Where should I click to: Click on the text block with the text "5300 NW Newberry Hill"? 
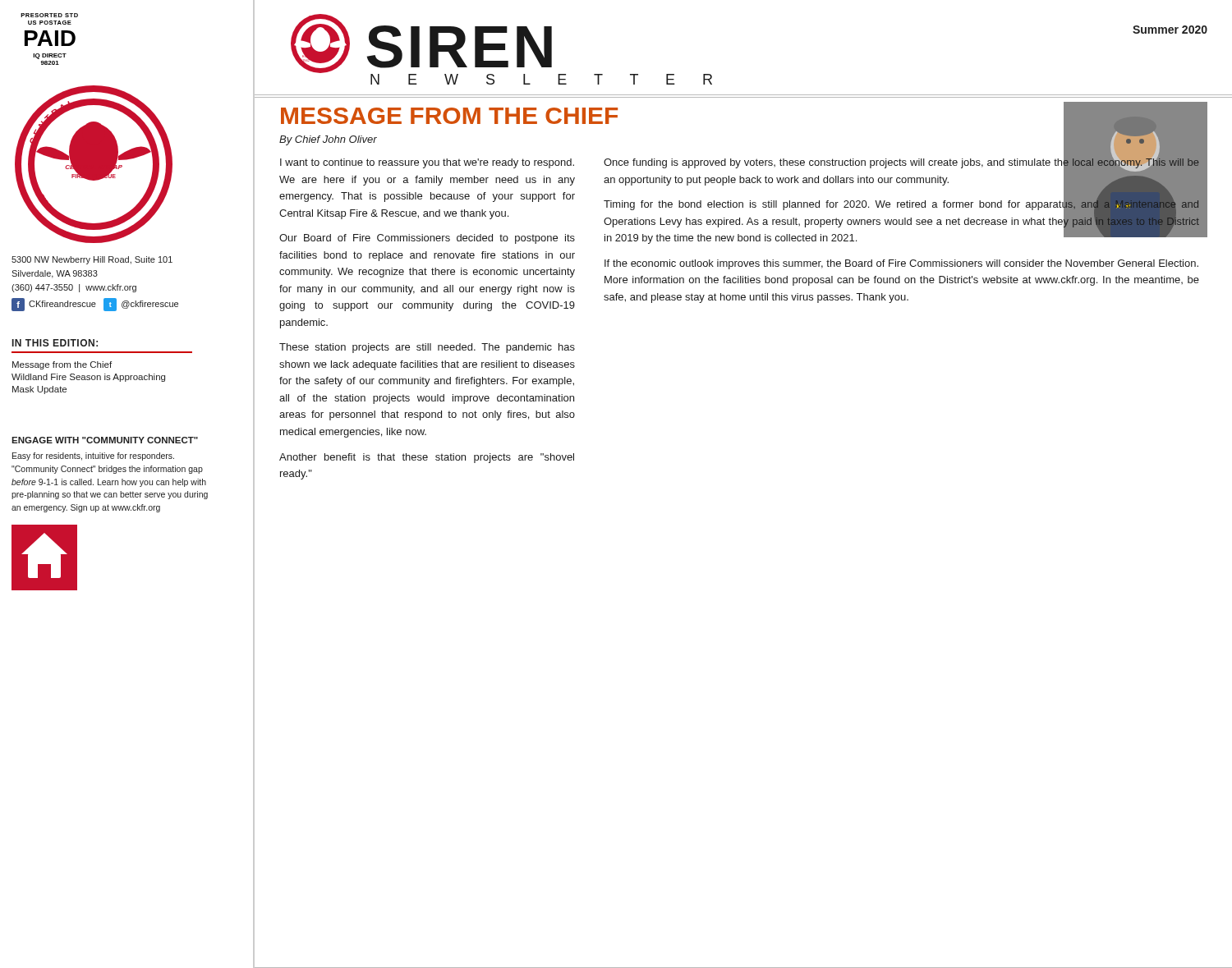coord(92,273)
